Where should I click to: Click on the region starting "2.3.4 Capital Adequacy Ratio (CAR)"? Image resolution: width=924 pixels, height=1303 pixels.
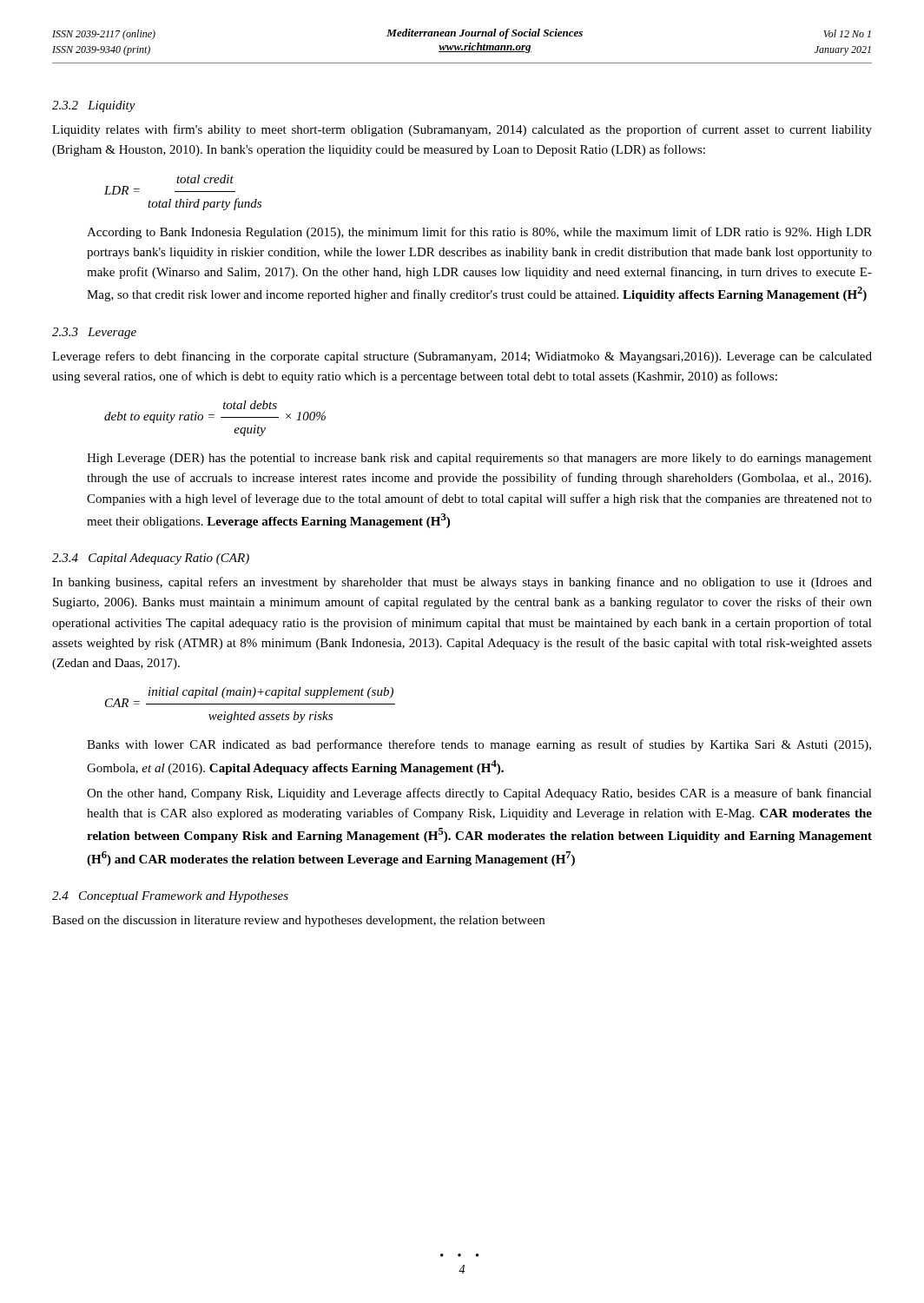[x=151, y=558]
